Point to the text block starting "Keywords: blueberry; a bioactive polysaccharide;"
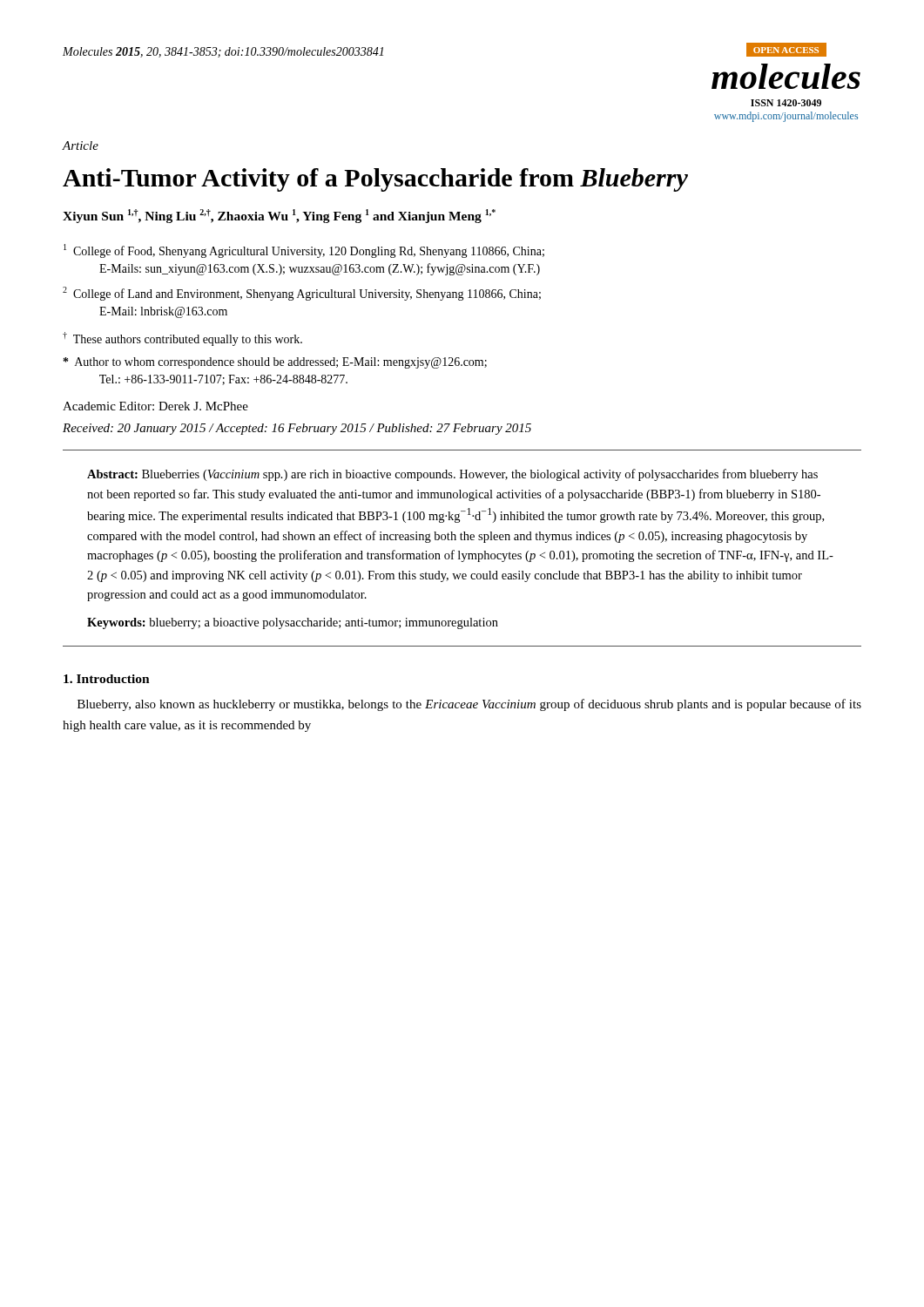 [293, 622]
